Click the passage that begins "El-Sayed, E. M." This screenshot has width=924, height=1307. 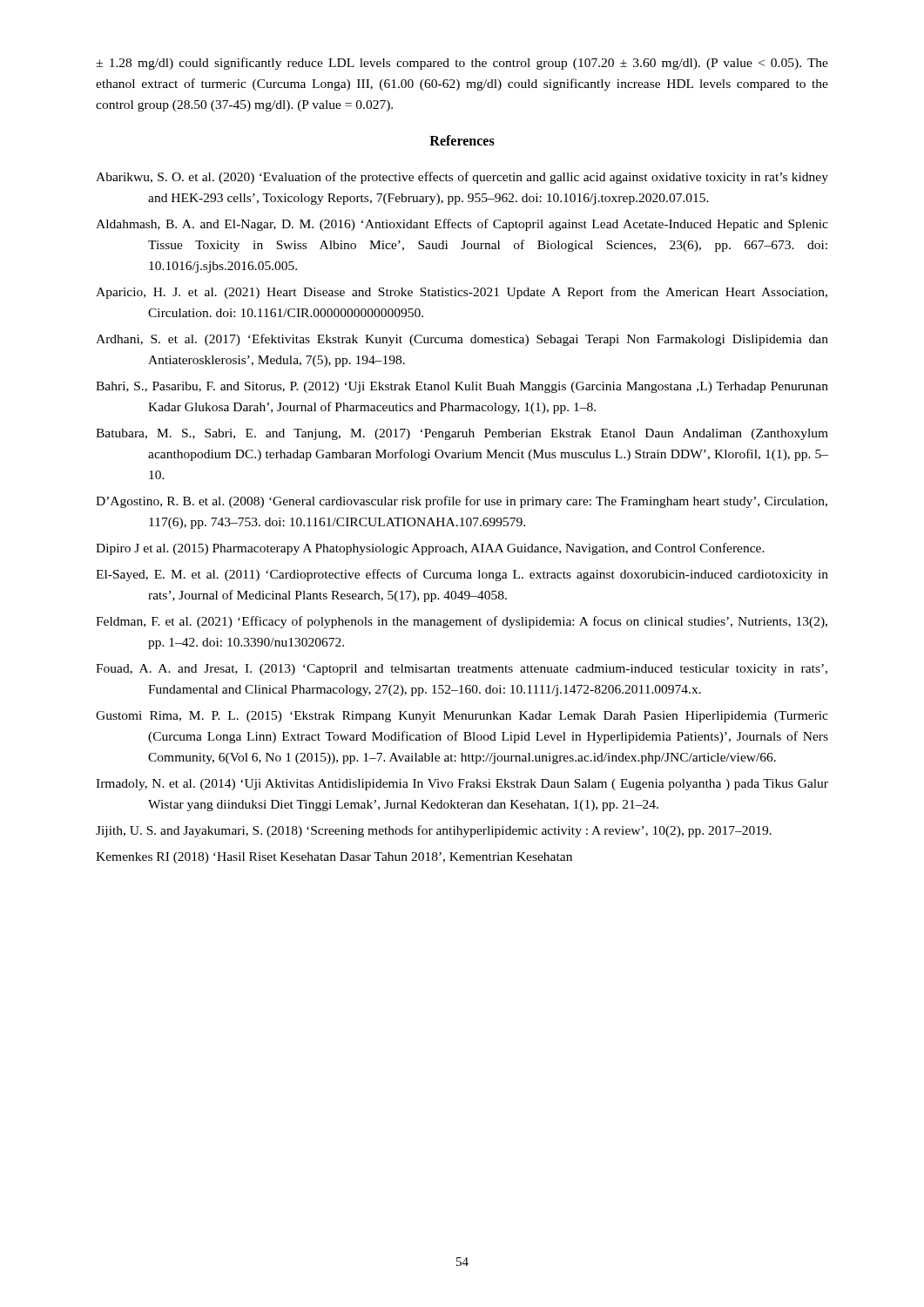point(462,584)
